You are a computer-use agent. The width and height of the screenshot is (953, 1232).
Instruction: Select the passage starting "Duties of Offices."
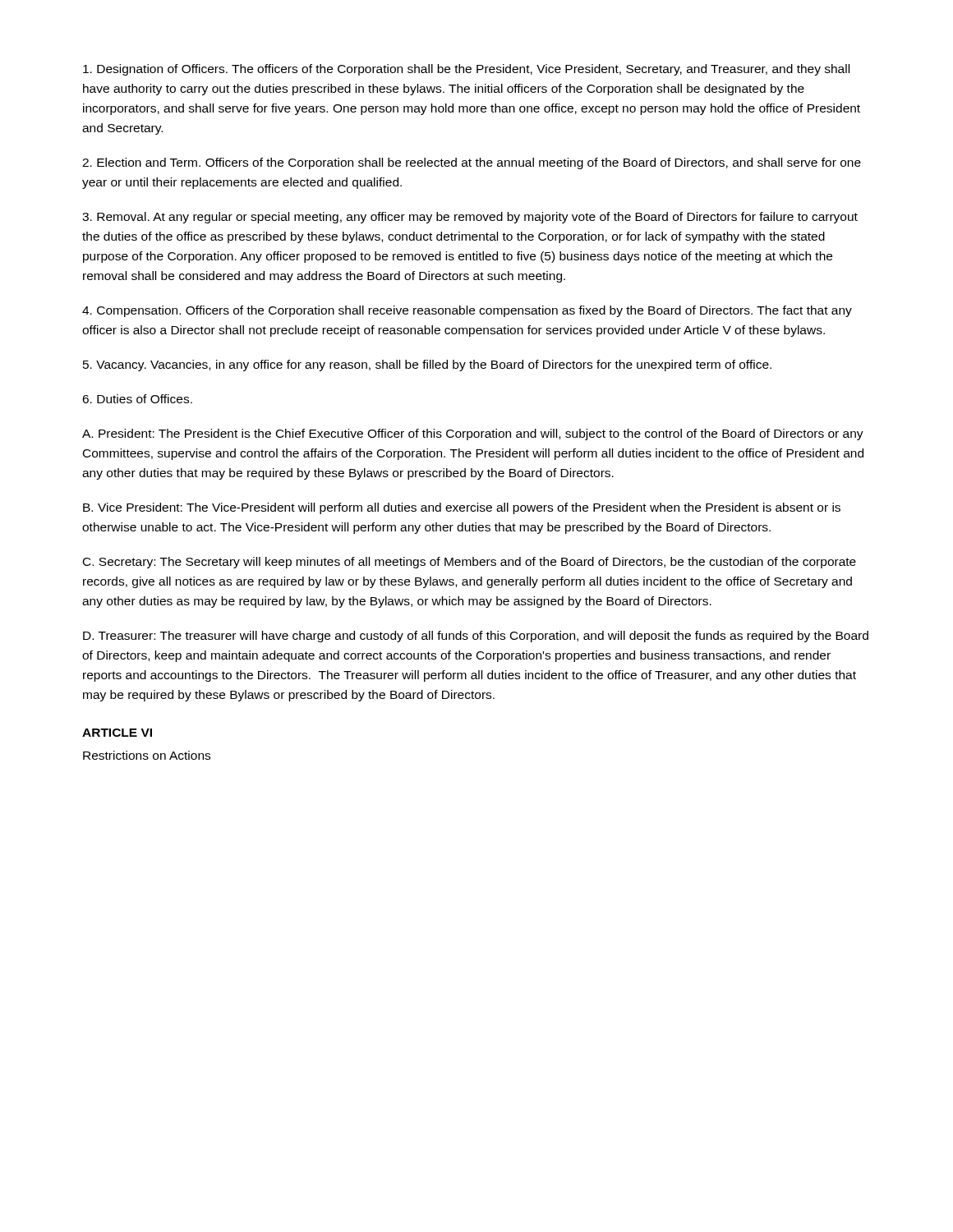point(138,399)
